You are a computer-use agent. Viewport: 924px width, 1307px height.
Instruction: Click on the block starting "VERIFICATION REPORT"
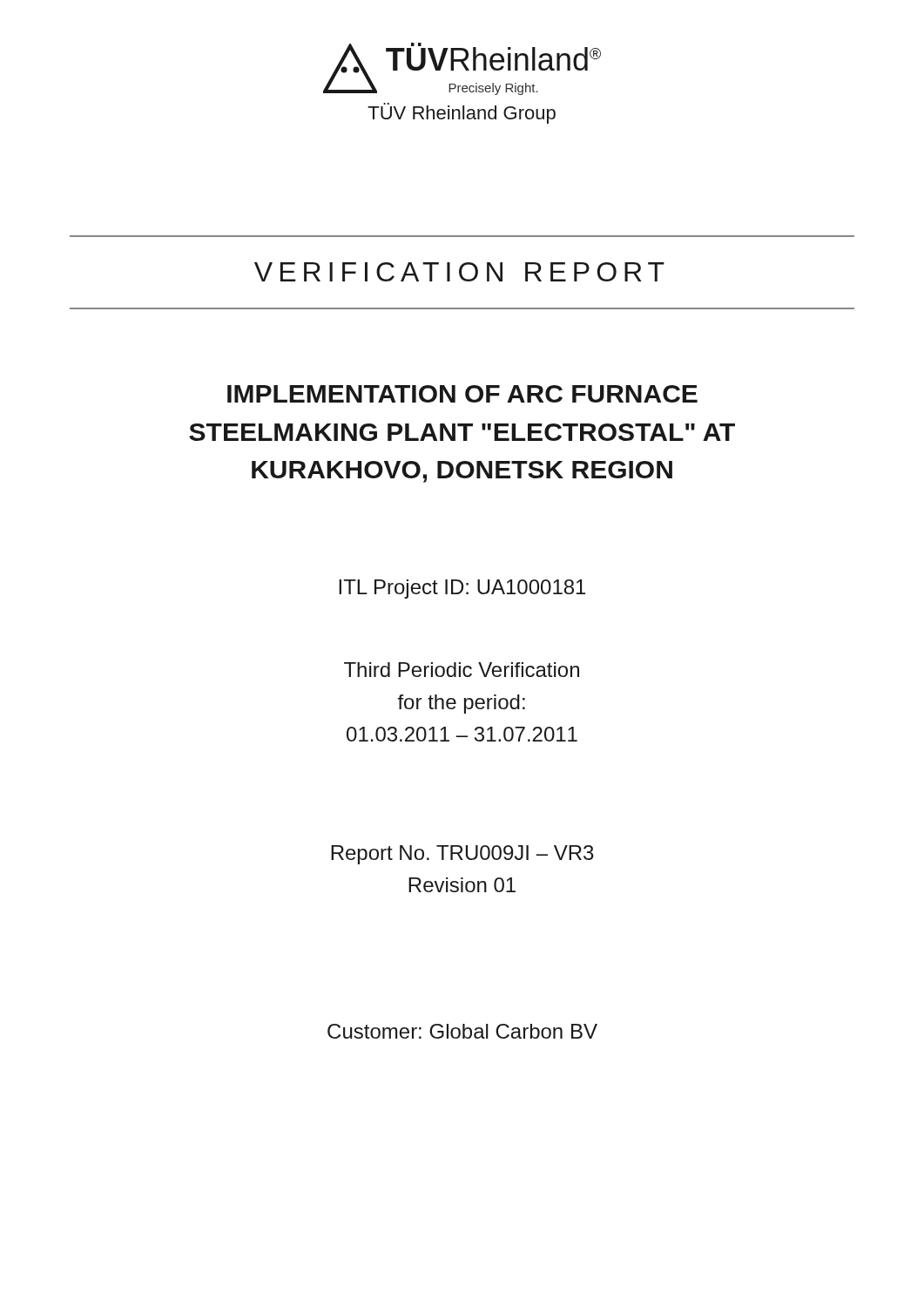point(462,272)
